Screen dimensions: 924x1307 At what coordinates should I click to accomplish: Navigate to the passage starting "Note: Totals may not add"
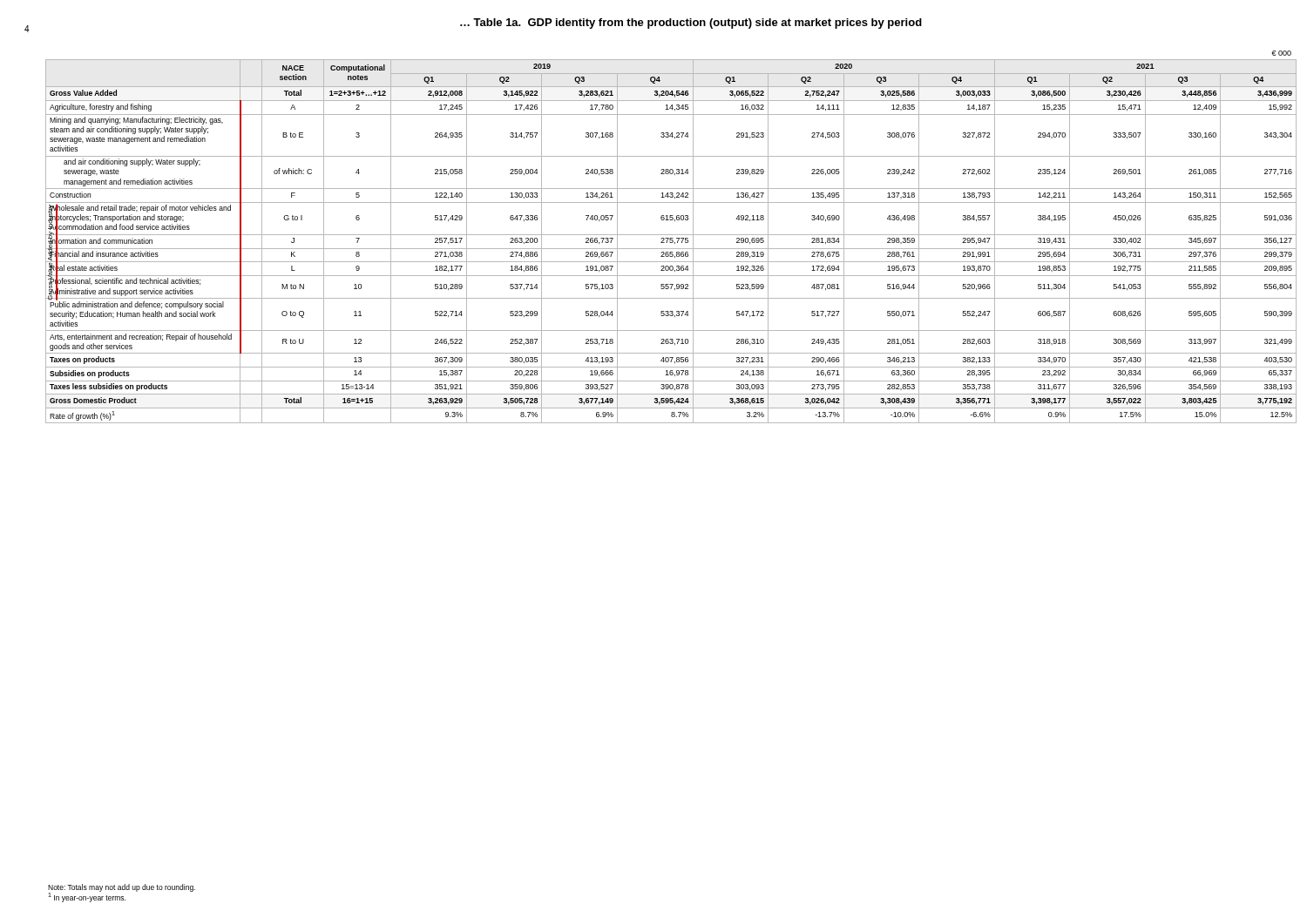(122, 893)
